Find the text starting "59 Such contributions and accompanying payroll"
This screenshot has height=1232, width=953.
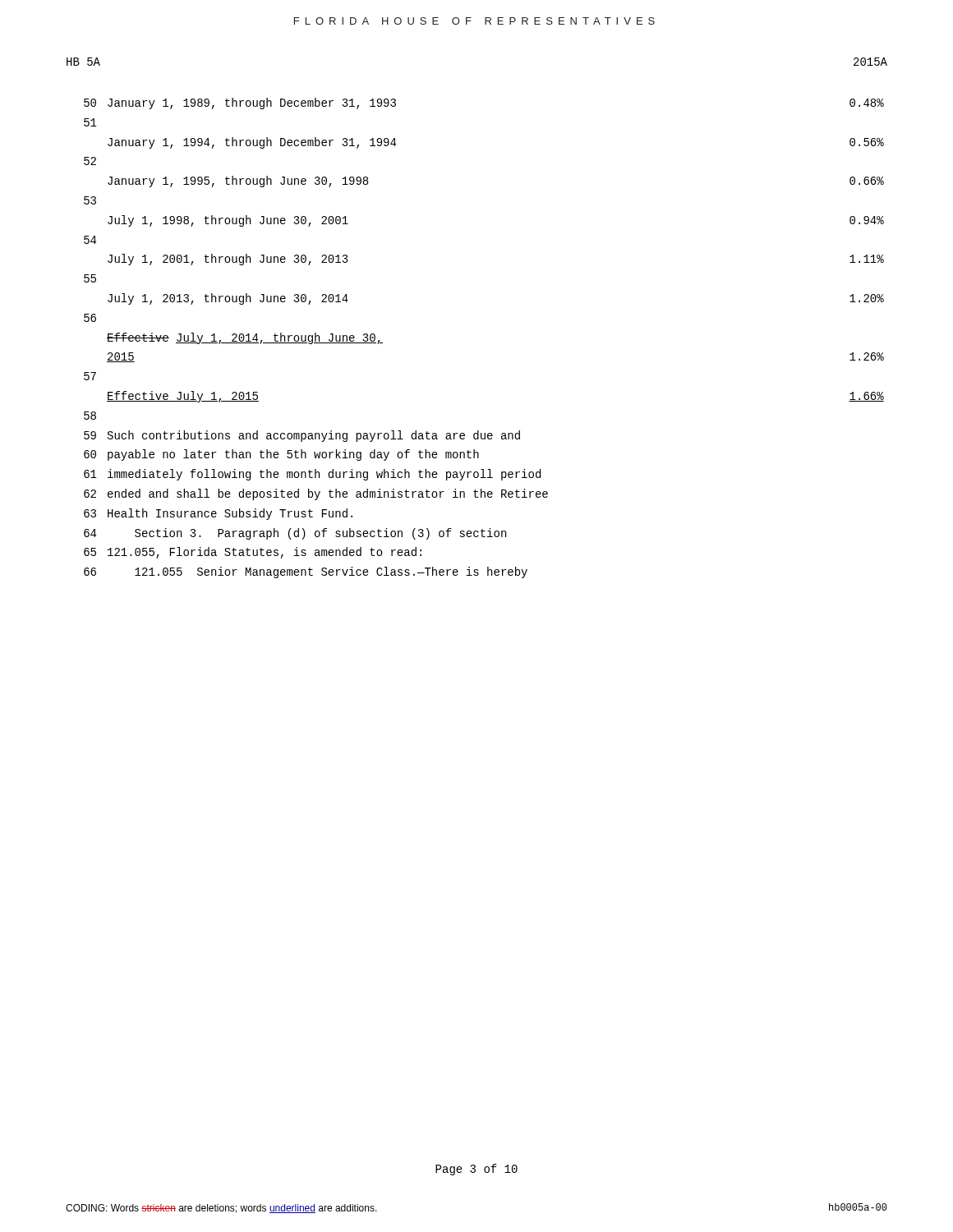[476, 436]
